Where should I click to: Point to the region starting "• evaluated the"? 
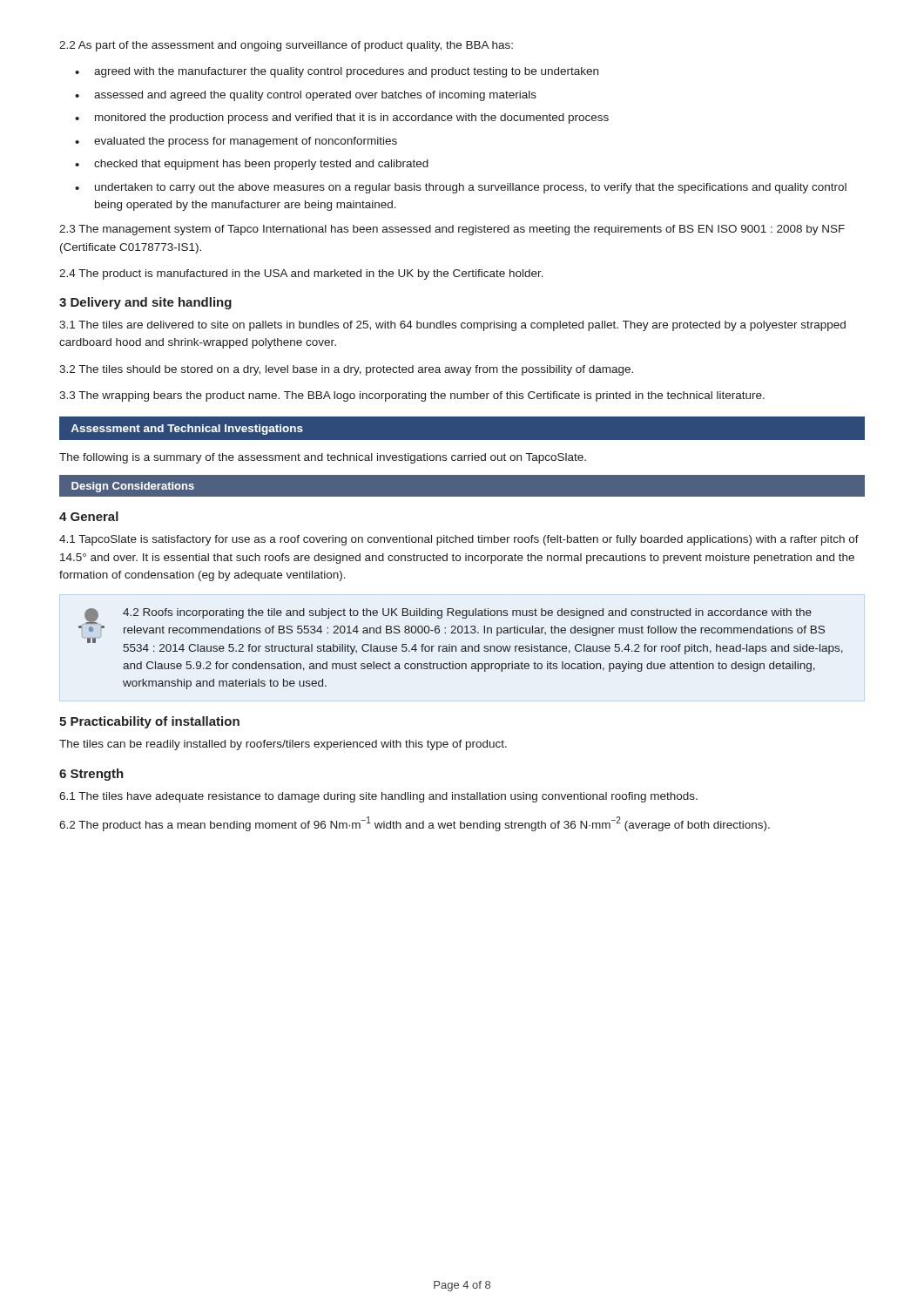pyautogui.click(x=236, y=142)
